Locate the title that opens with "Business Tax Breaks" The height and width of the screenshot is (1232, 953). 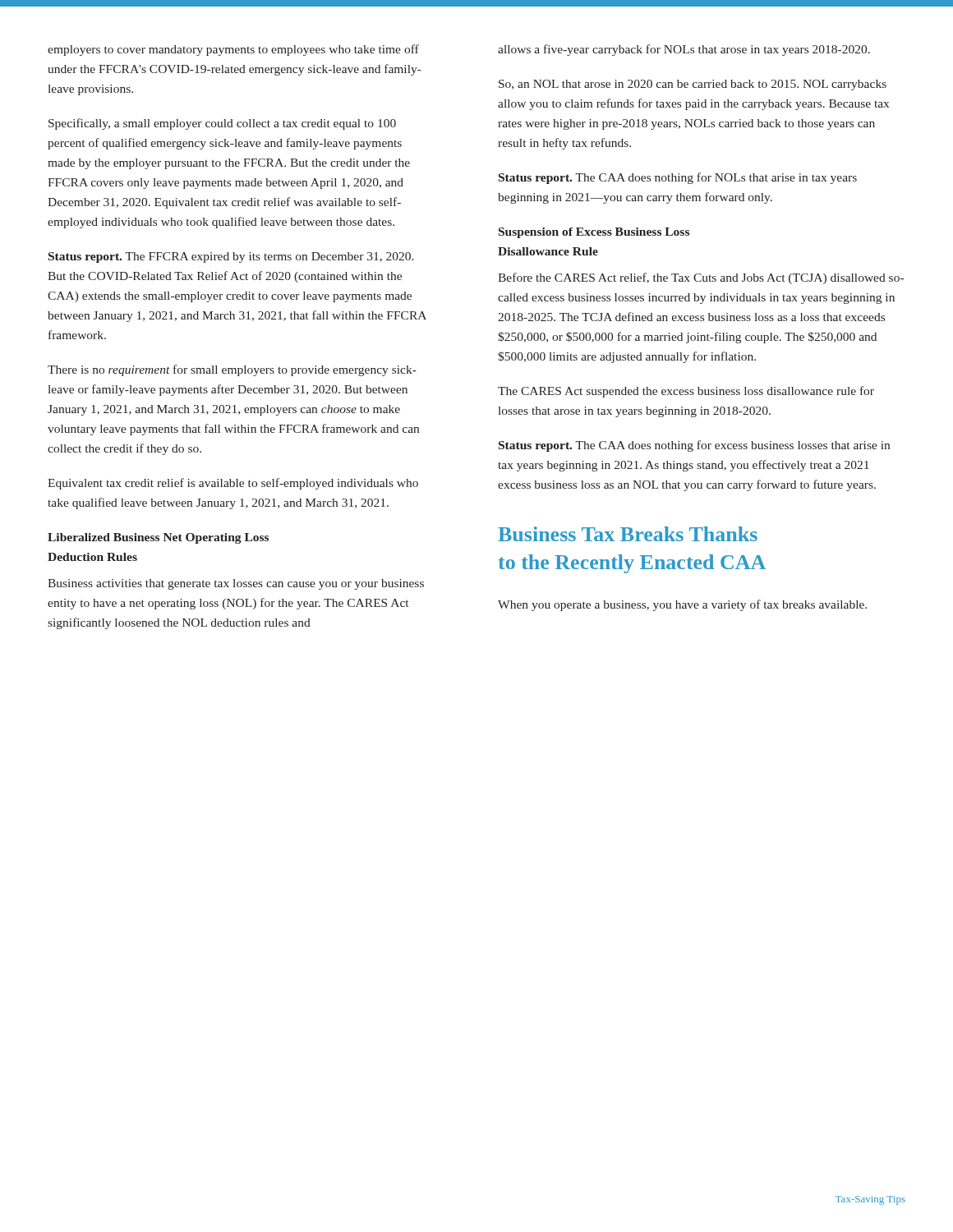point(702,549)
